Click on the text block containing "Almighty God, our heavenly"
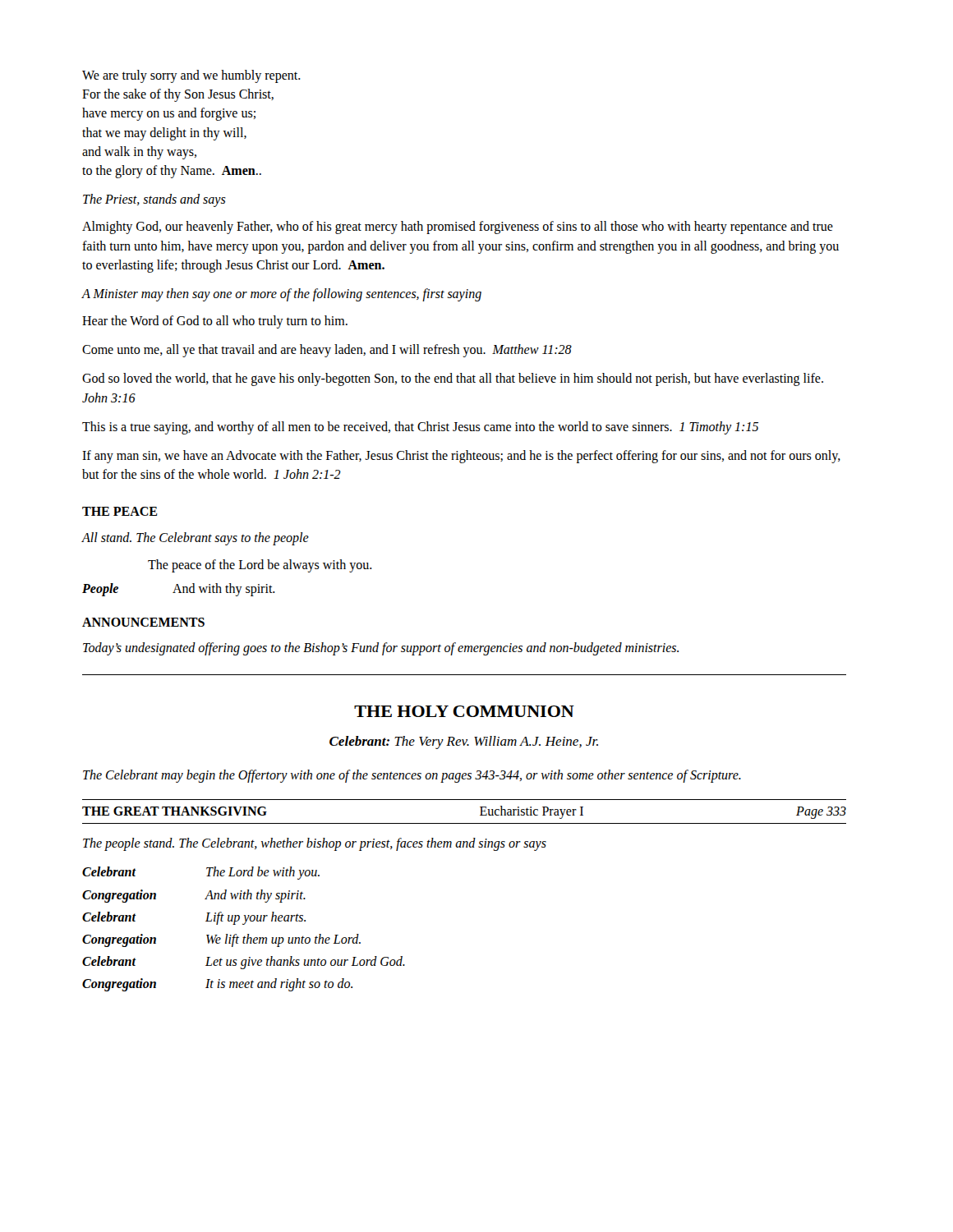 [464, 246]
